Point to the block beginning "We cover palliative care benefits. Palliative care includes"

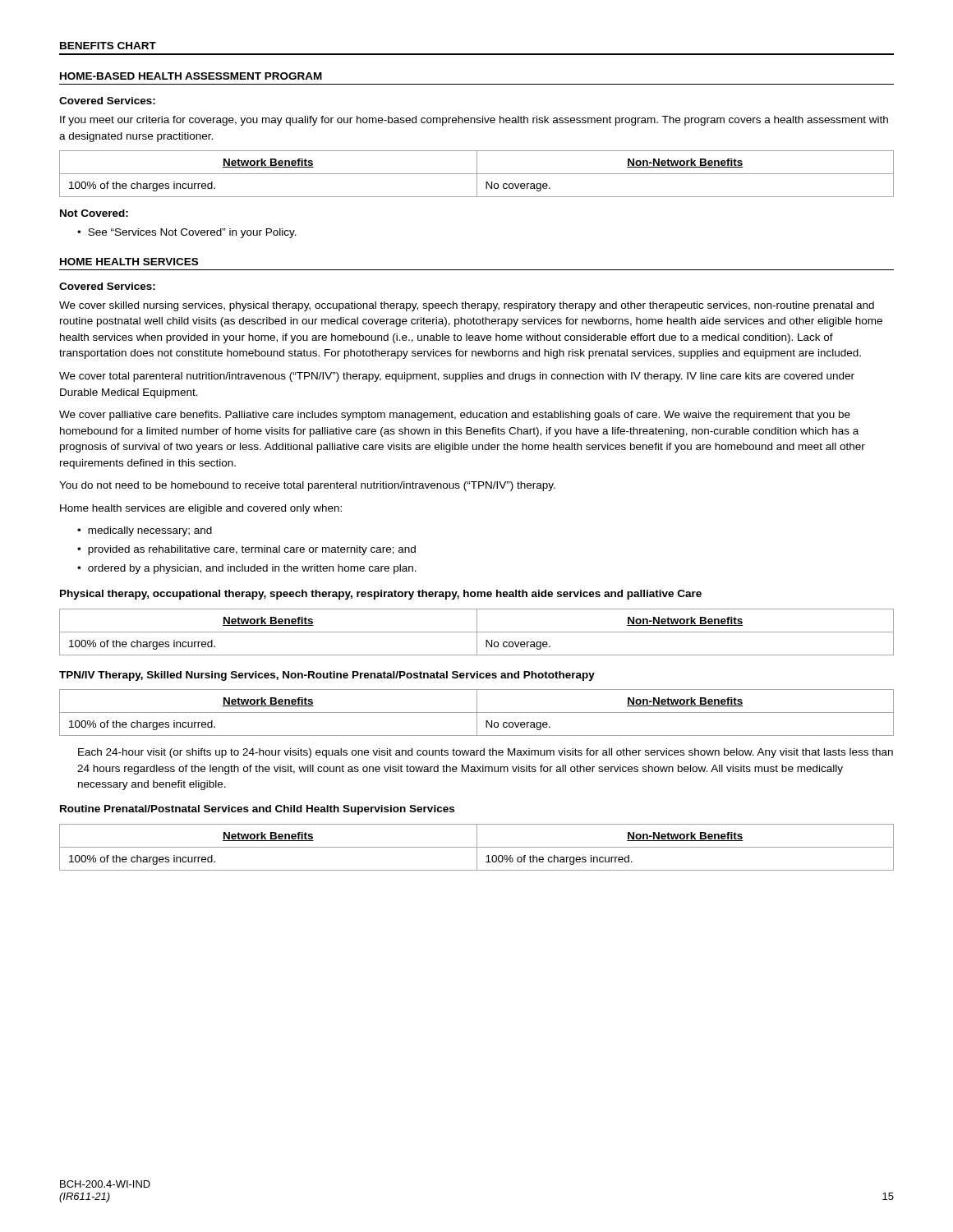(x=462, y=439)
